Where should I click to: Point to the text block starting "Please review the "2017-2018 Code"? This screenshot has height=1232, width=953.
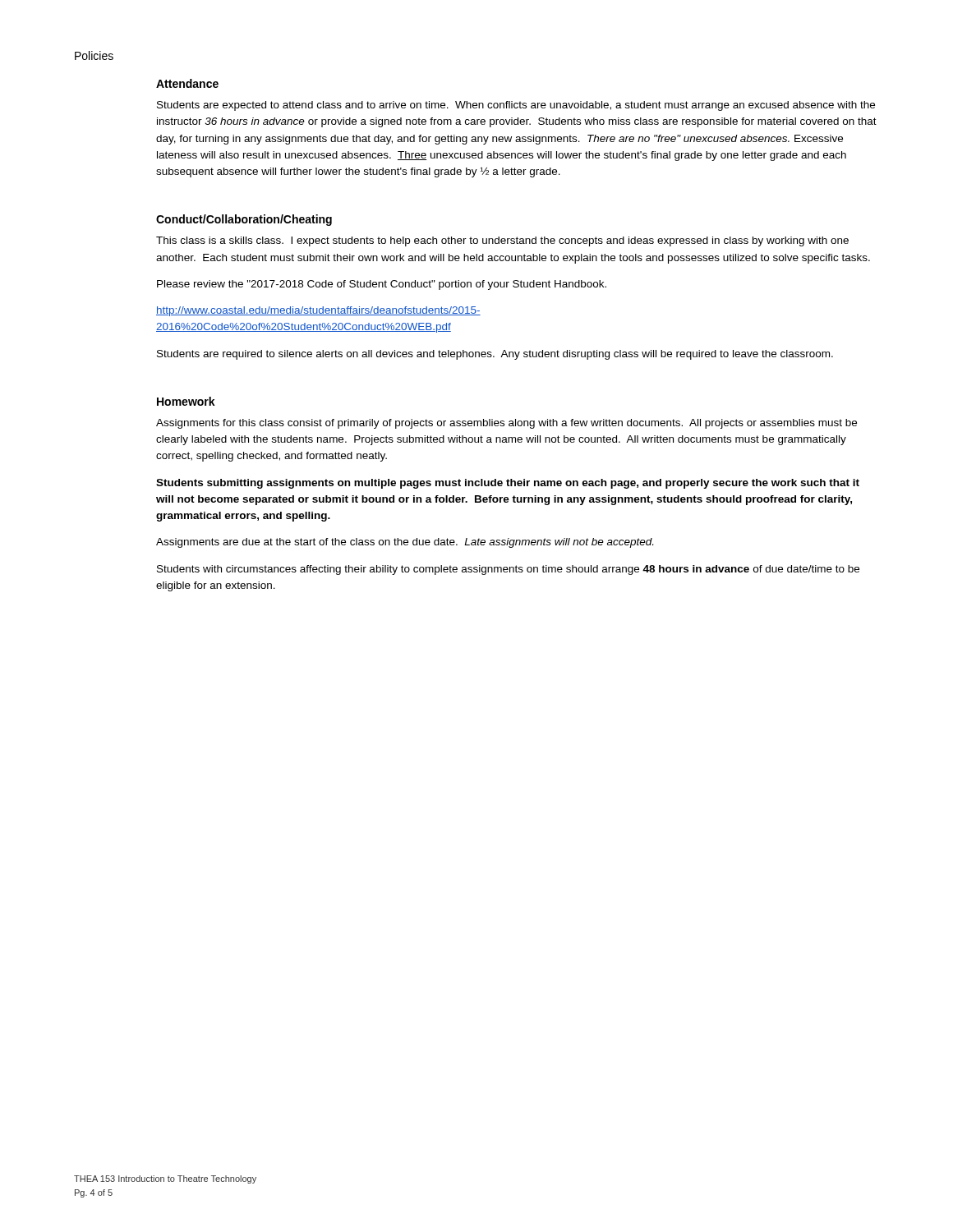click(x=382, y=284)
